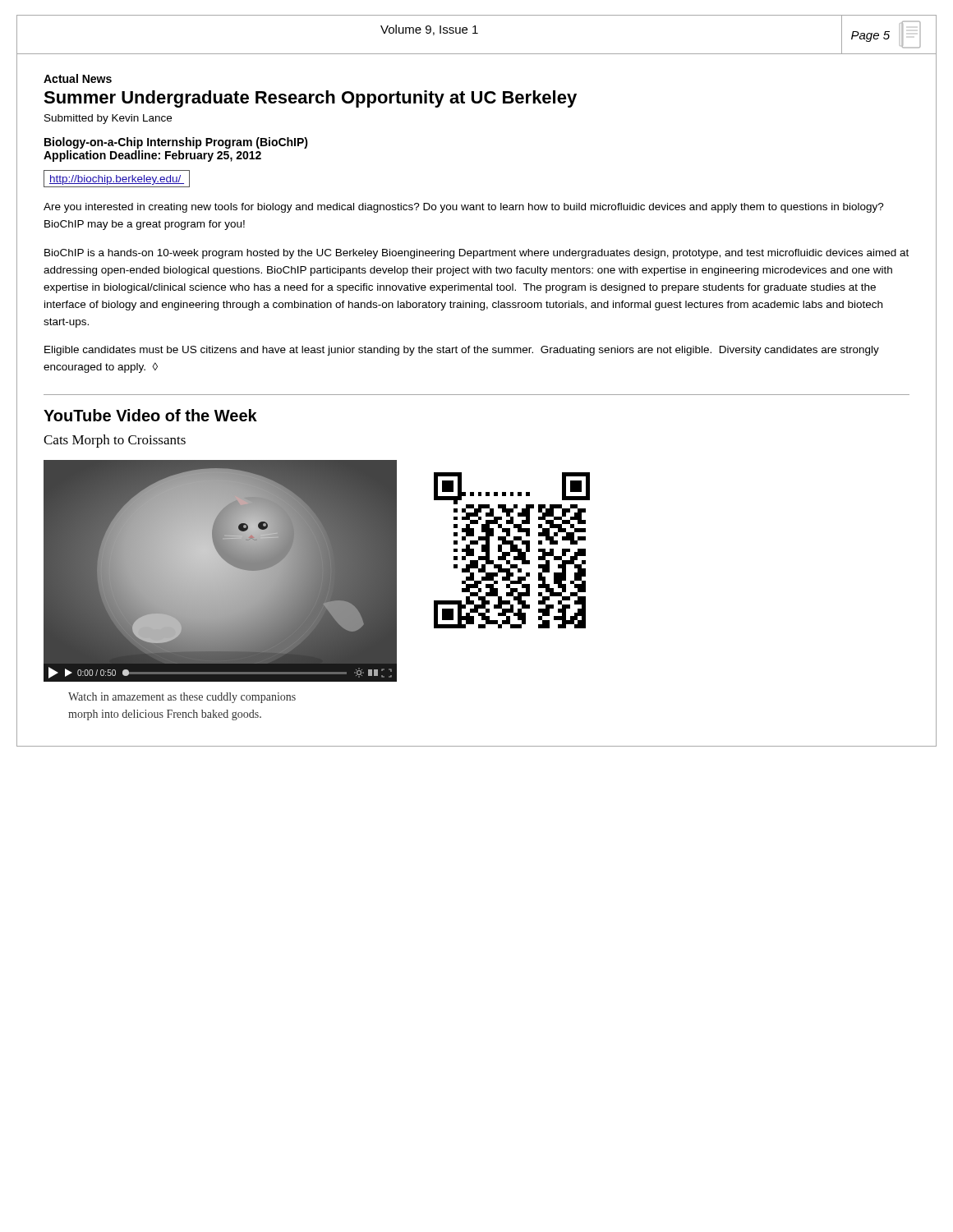Select the caption that reads "Watch in amazement as these cuddly companions morph"

(182, 706)
